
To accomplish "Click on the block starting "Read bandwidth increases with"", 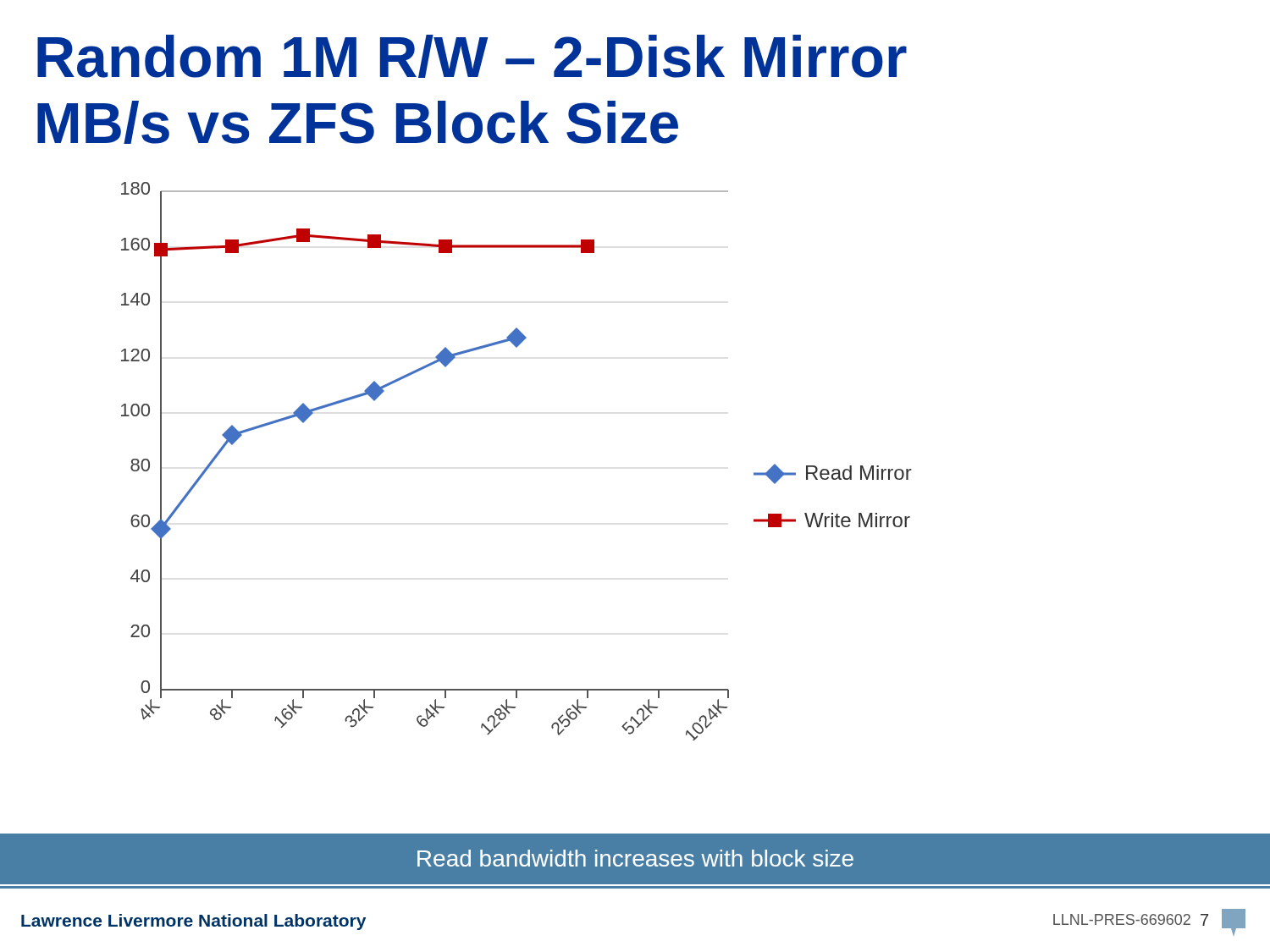I will (x=635, y=859).
